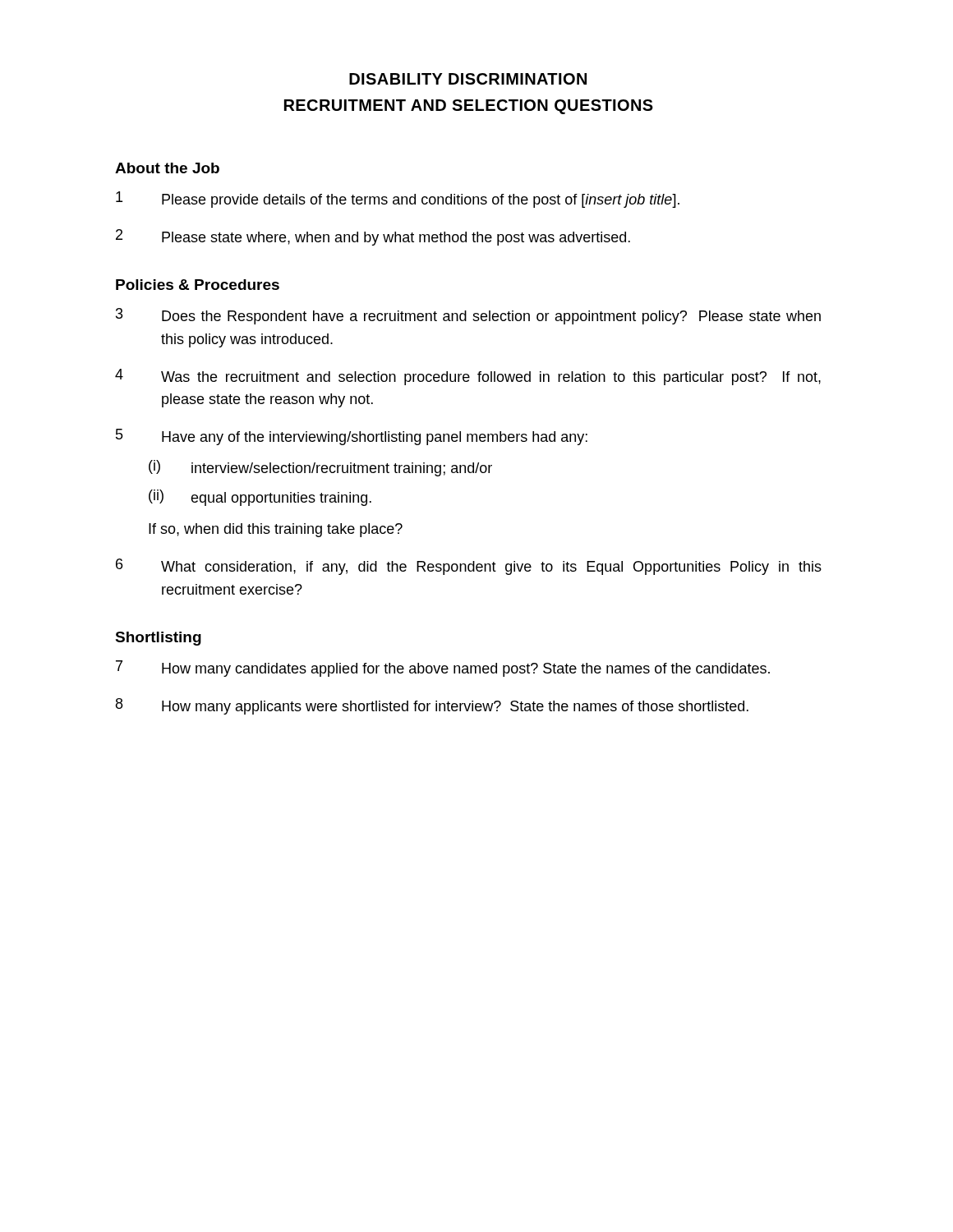Select the block starting "6 What consideration, if any, did the"
This screenshot has width=953, height=1232.
click(468, 579)
